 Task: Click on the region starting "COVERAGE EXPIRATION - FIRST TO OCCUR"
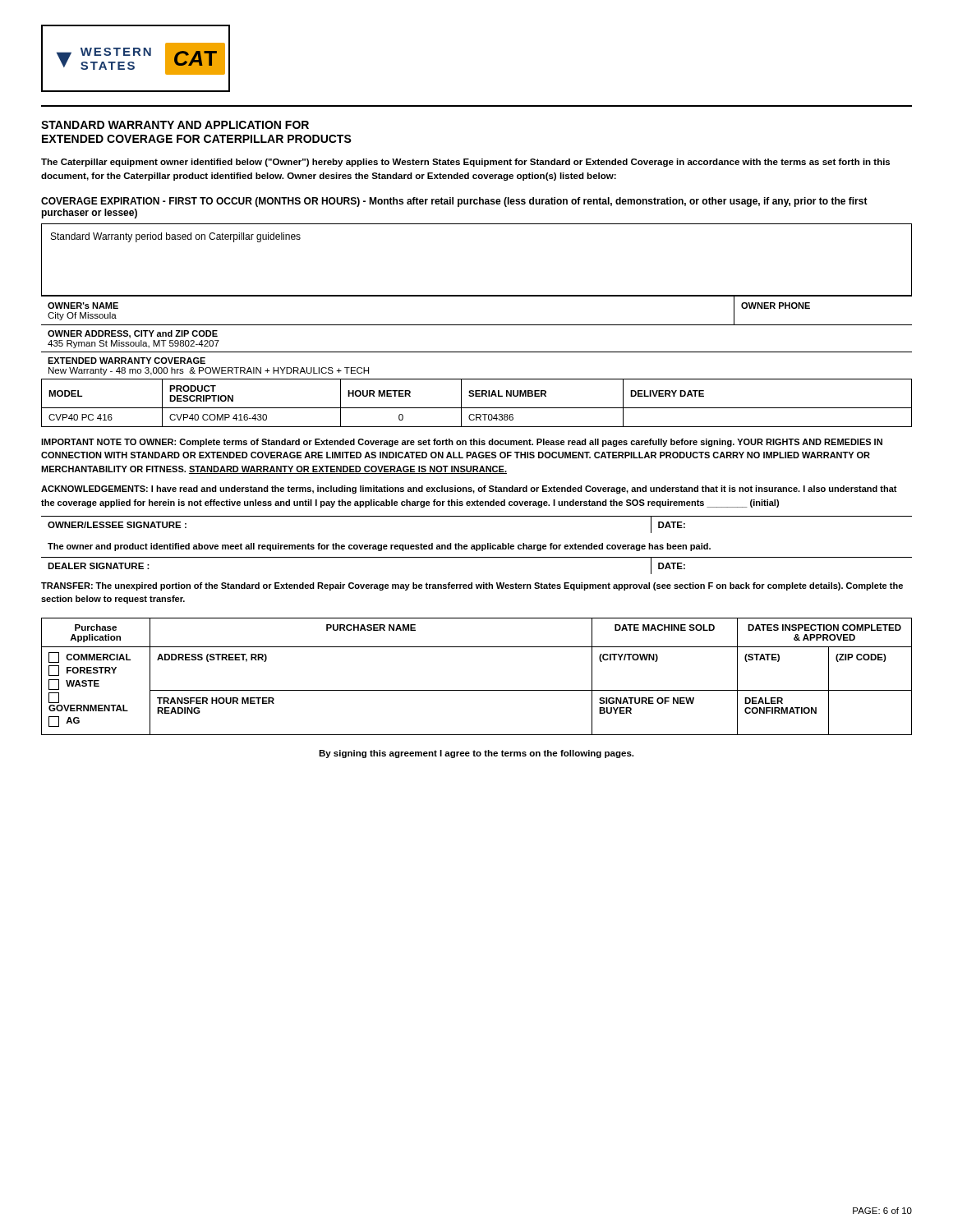[x=454, y=207]
